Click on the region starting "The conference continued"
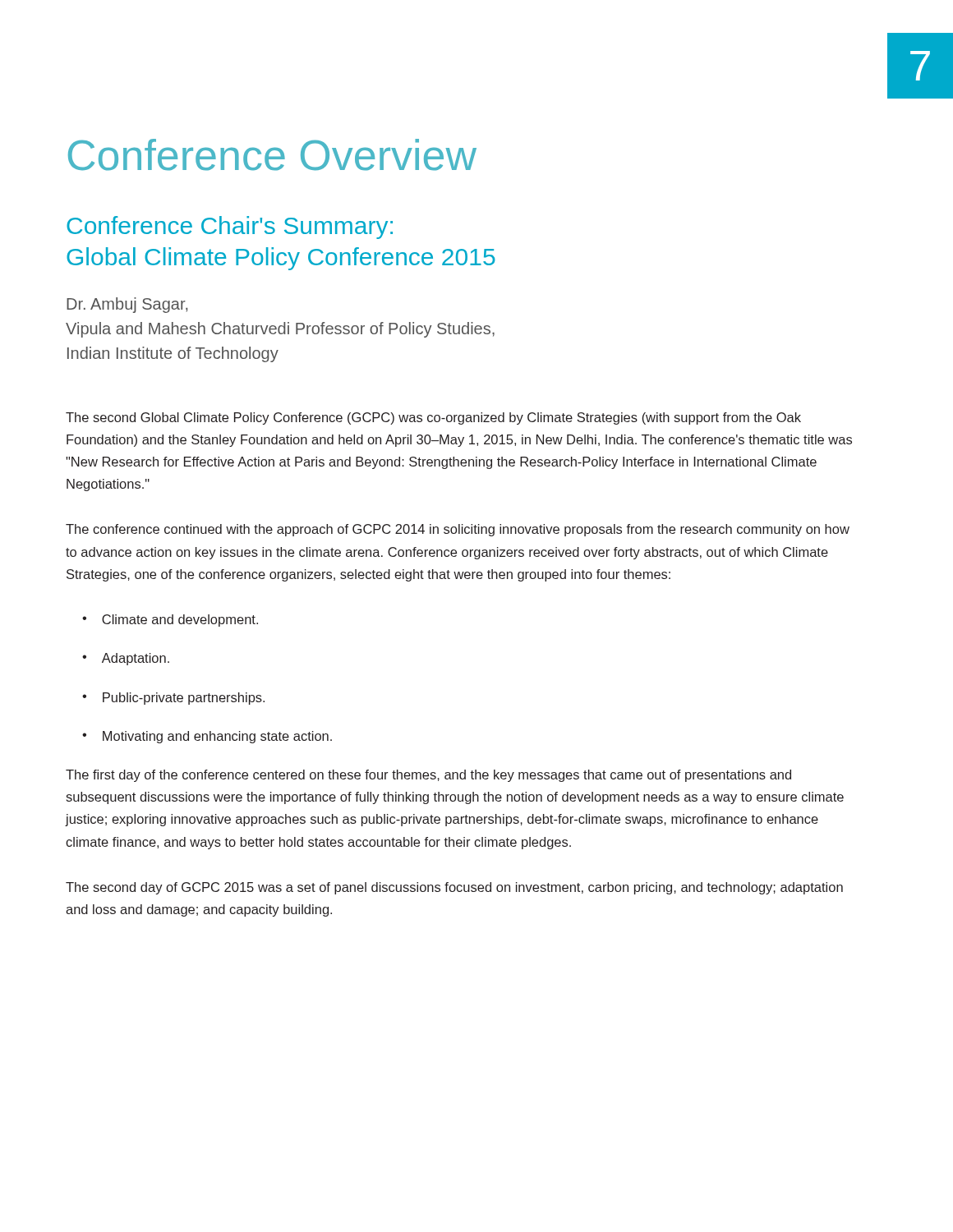 458,552
